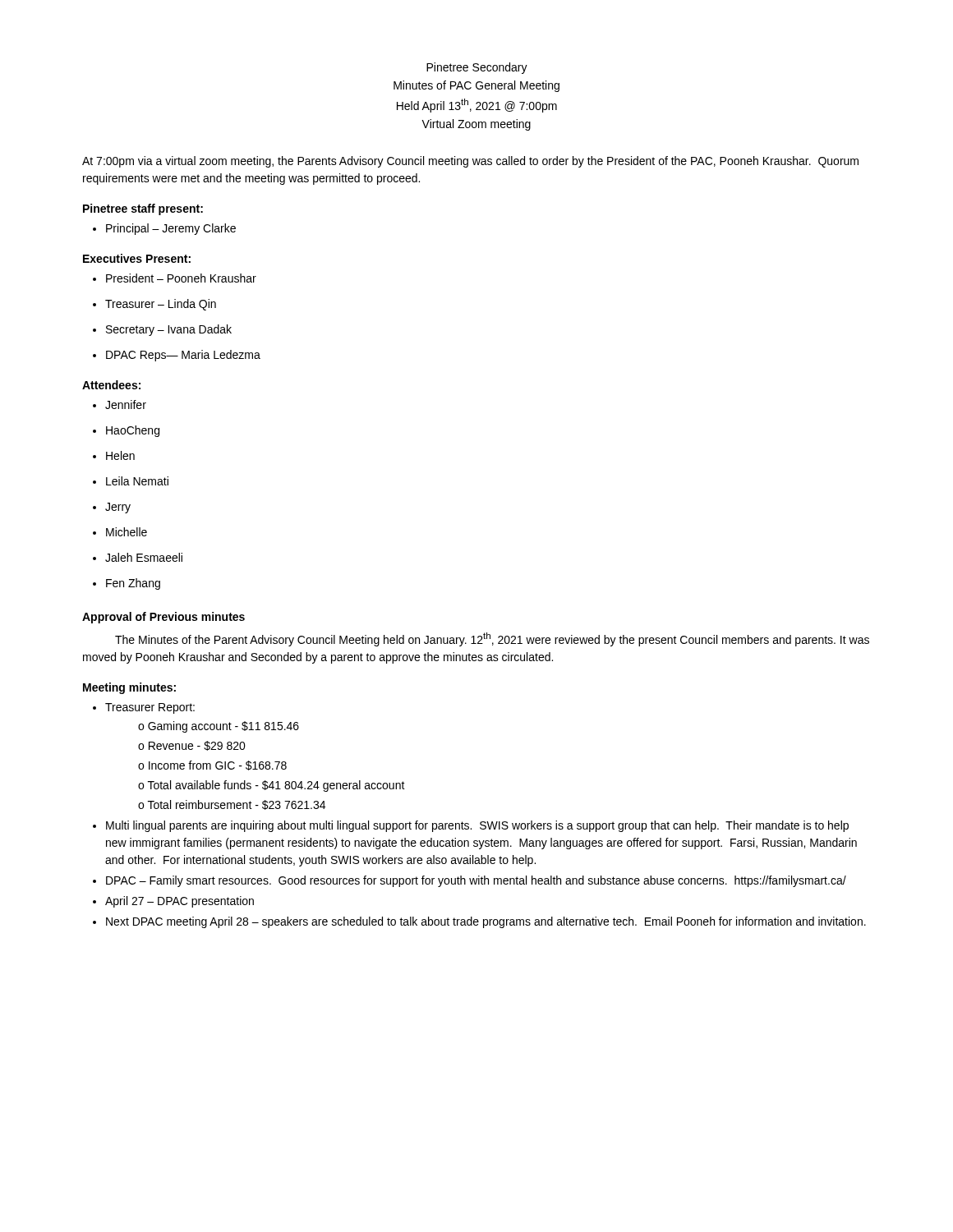Find the text starting "Approval of Previous minutes"
The width and height of the screenshot is (953, 1232).
164,617
